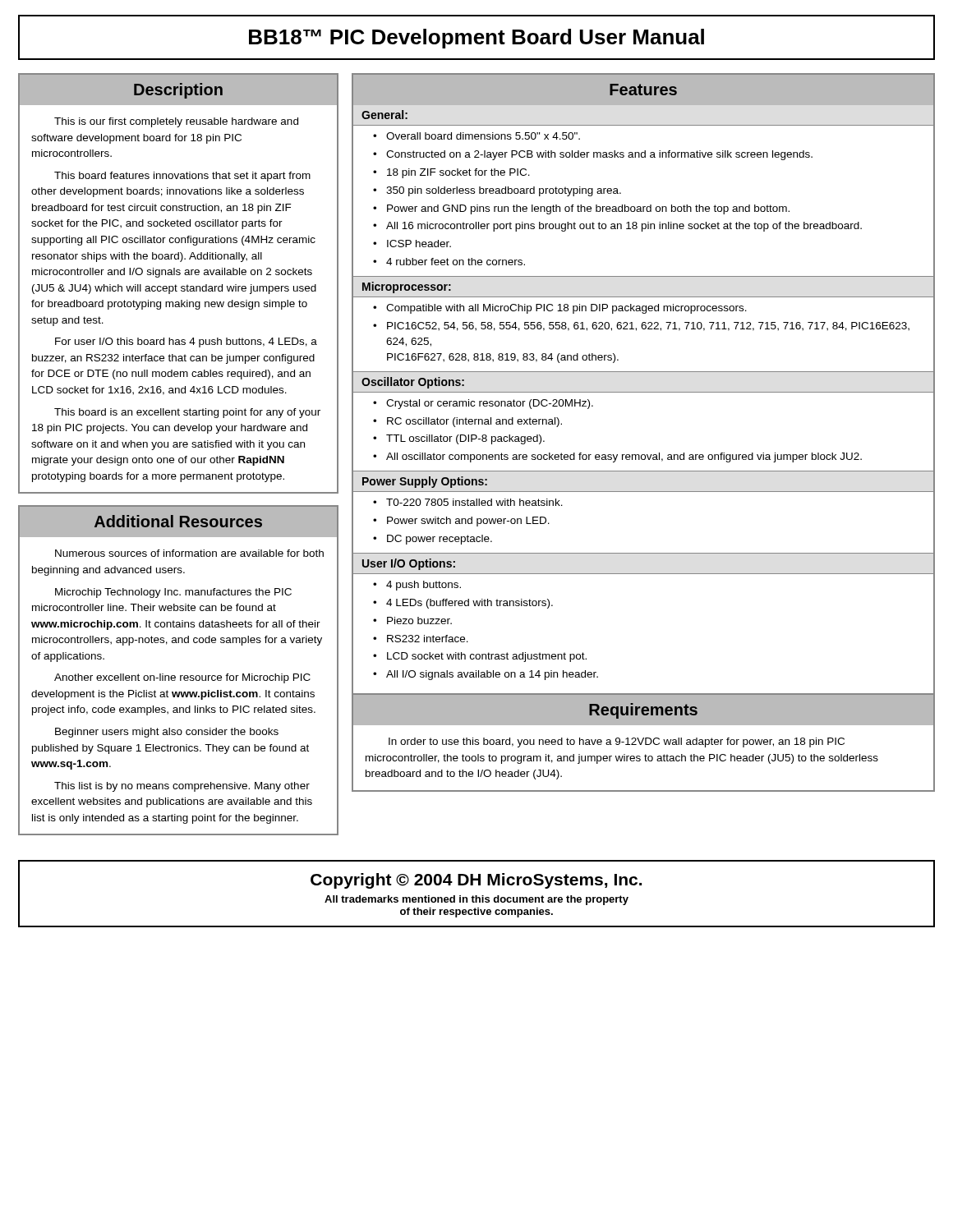Click on the region starting "18 pin ZIF socket for"
This screenshot has width=953, height=1232.
point(458,172)
